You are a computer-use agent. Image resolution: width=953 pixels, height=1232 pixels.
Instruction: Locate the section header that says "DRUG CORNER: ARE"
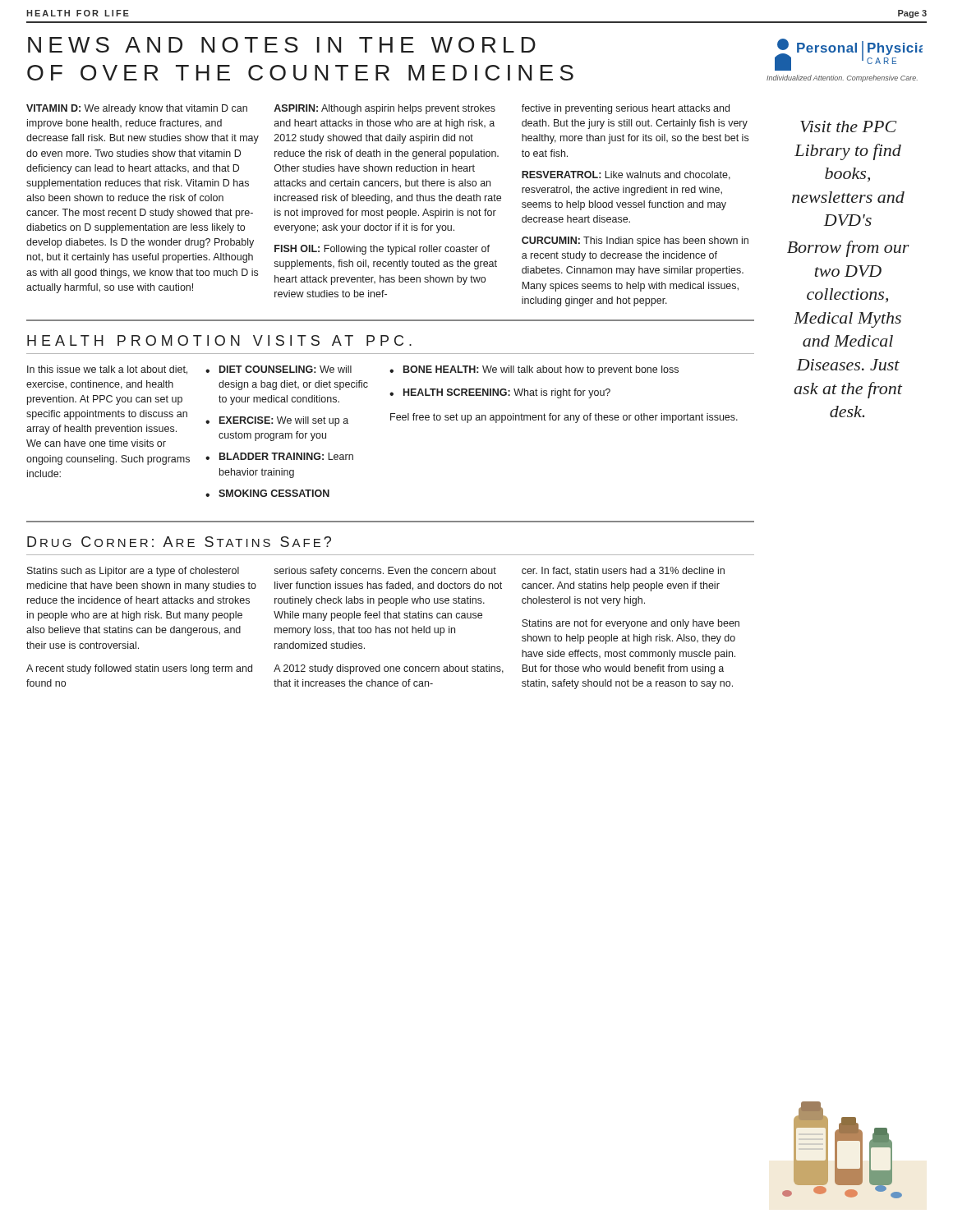[x=180, y=542]
